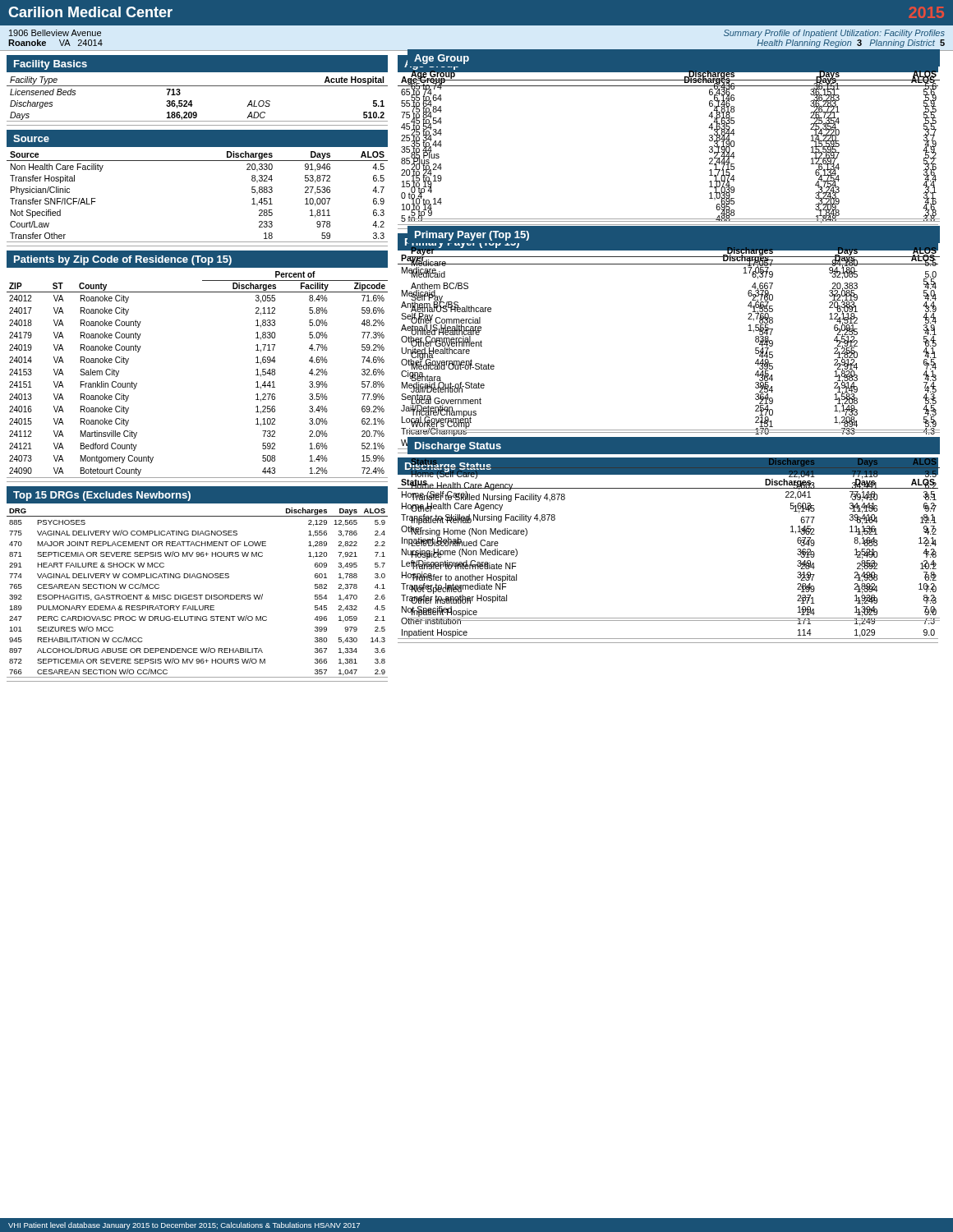Select the table that reads "65 to 74"
Viewport: 953px width, 1232px height.
click(668, 152)
